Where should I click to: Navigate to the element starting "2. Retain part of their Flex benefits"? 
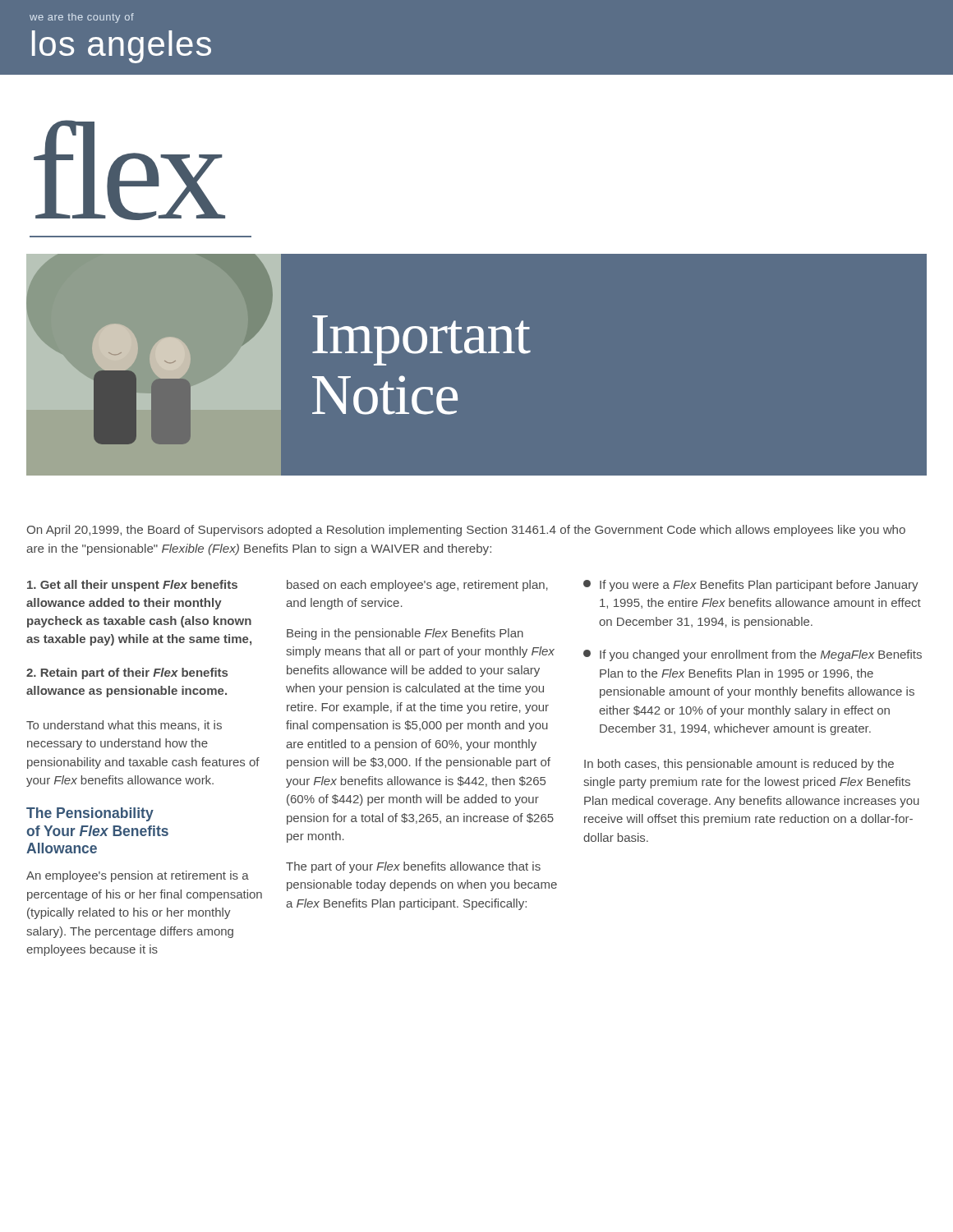[x=127, y=681]
